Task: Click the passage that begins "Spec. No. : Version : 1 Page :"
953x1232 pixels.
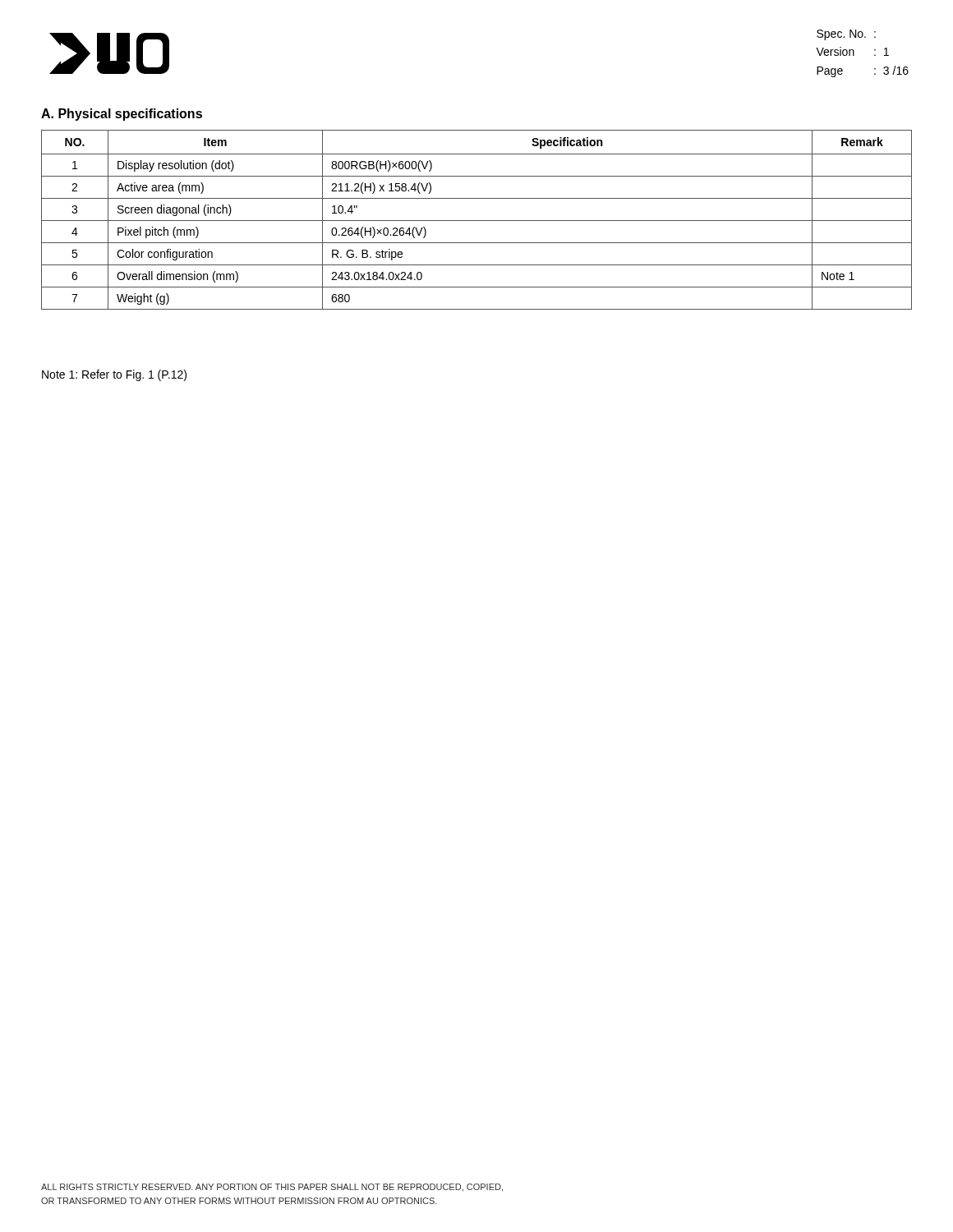Action: point(862,52)
